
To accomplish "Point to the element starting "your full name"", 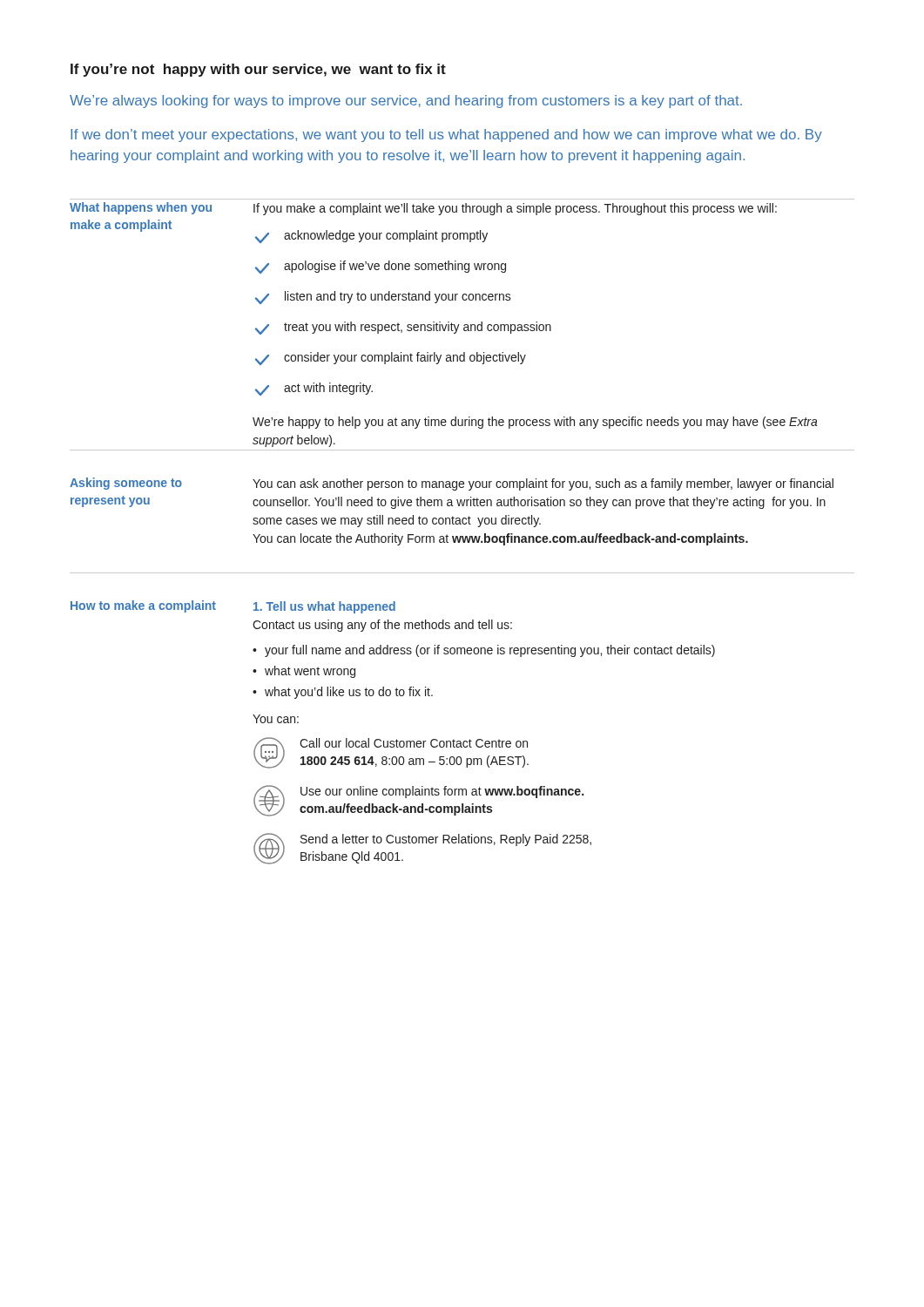I will coord(490,650).
